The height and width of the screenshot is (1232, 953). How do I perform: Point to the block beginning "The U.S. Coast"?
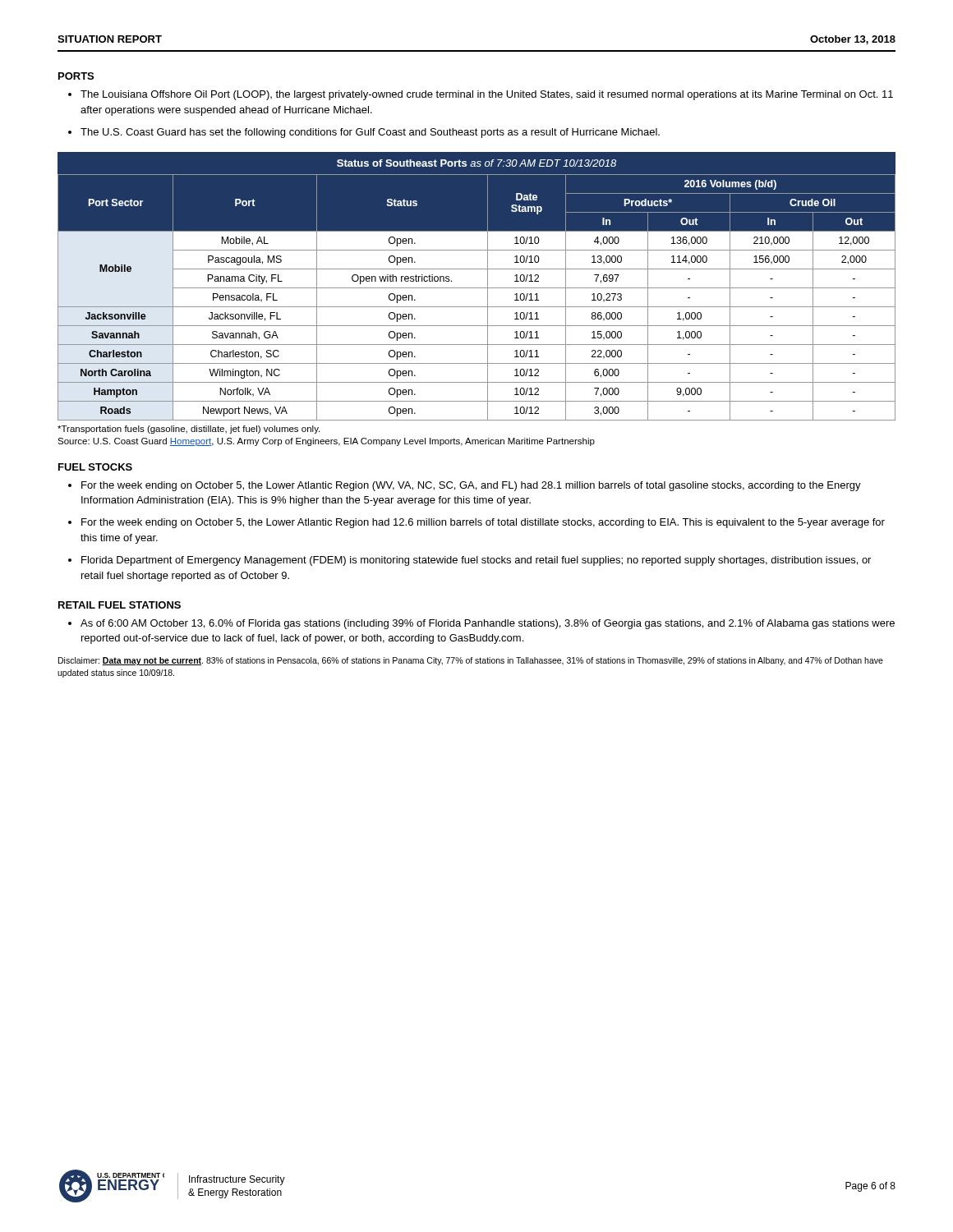[x=476, y=132]
